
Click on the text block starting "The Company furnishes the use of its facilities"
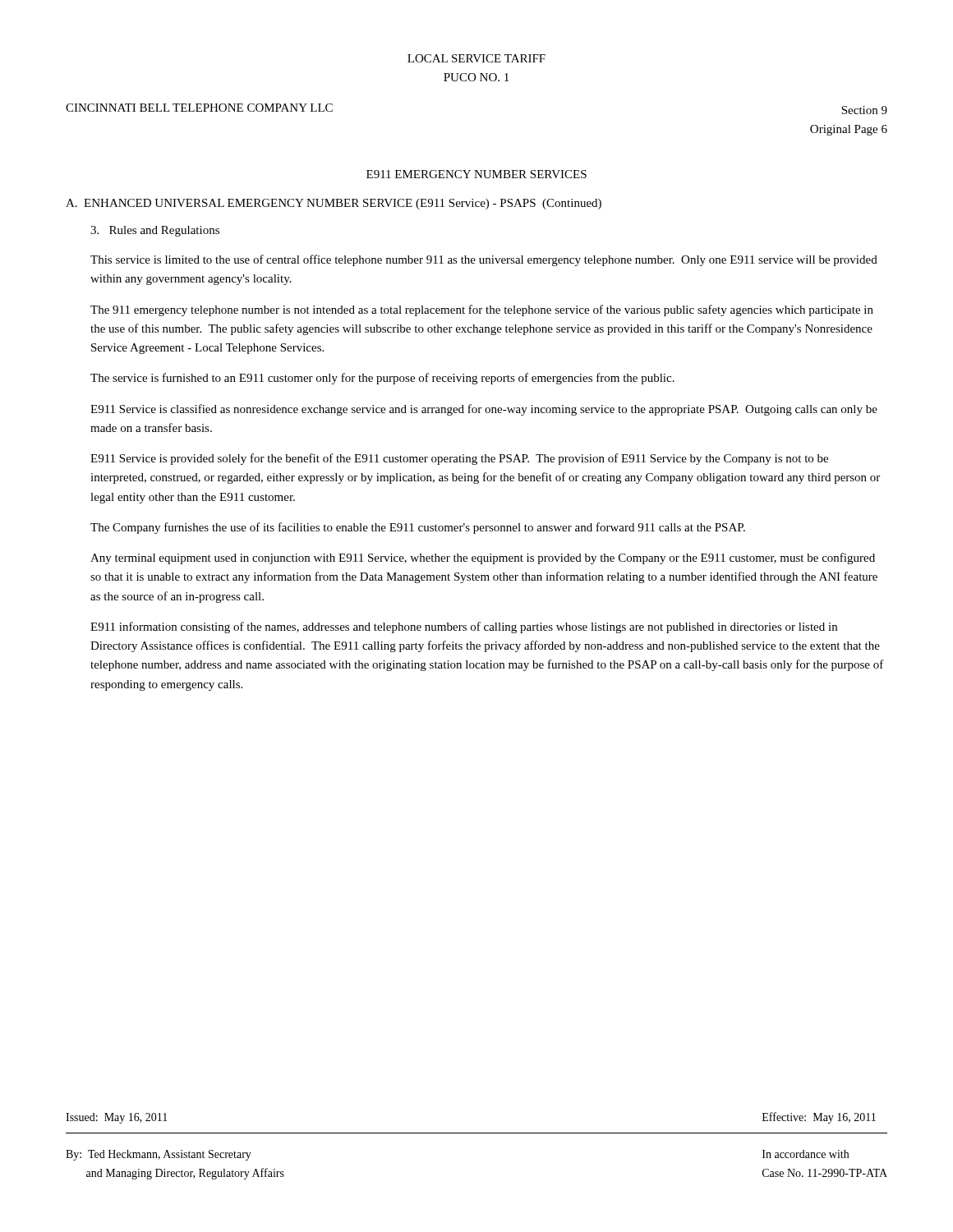click(418, 527)
